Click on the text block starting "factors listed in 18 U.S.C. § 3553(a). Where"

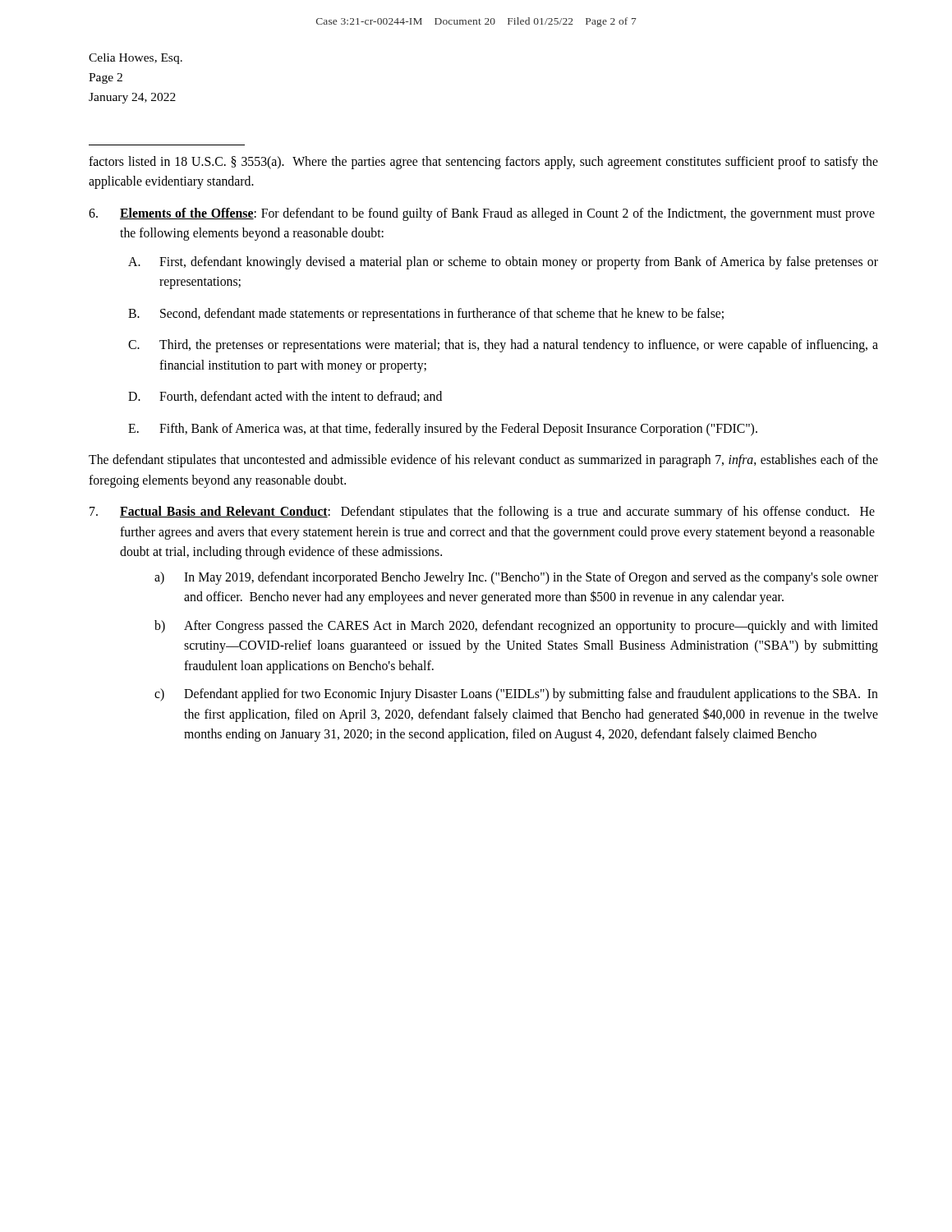[x=483, y=171]
